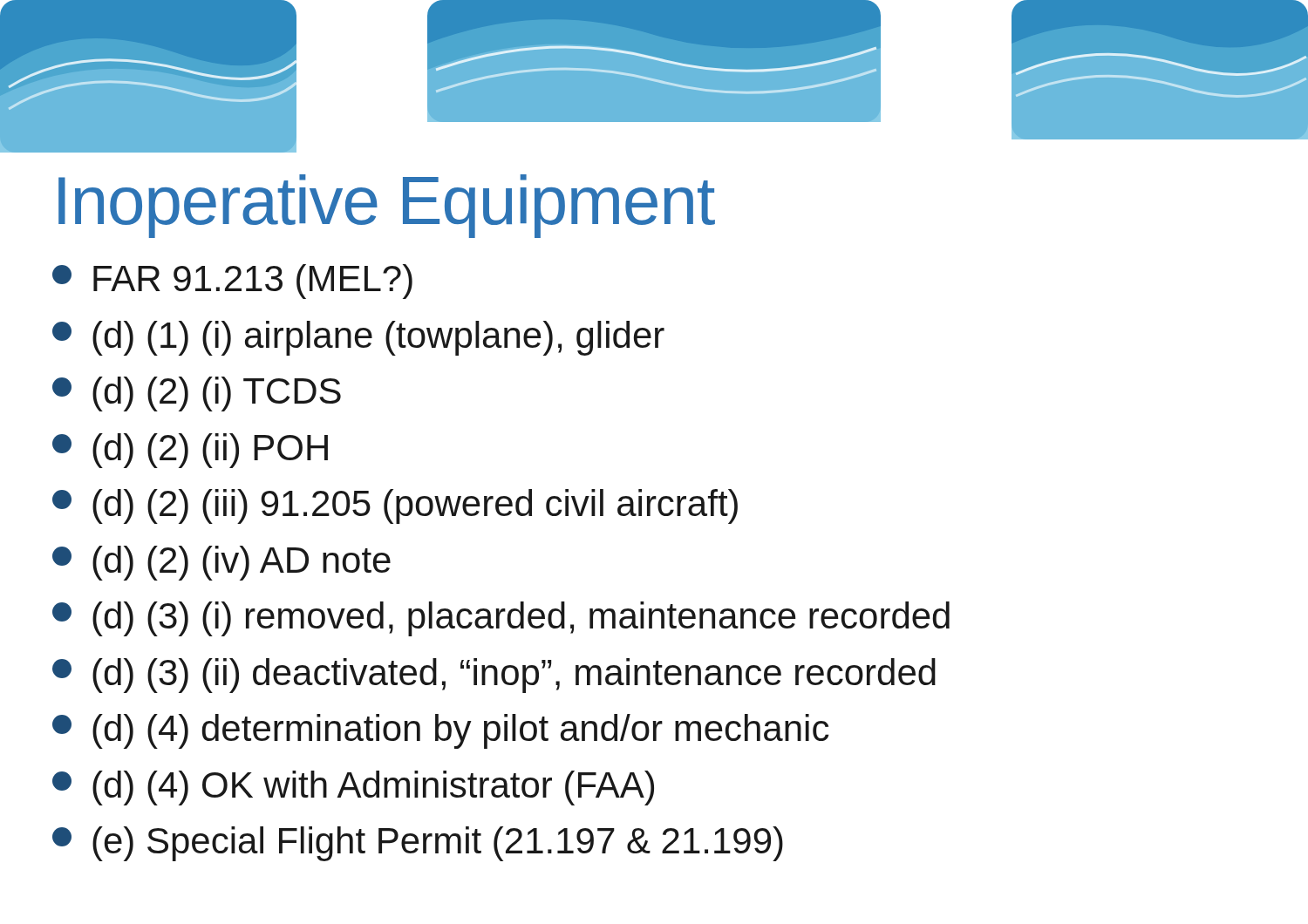Click on the illustration
This screenshot has width=1308, height=924.
click(654, 76)
